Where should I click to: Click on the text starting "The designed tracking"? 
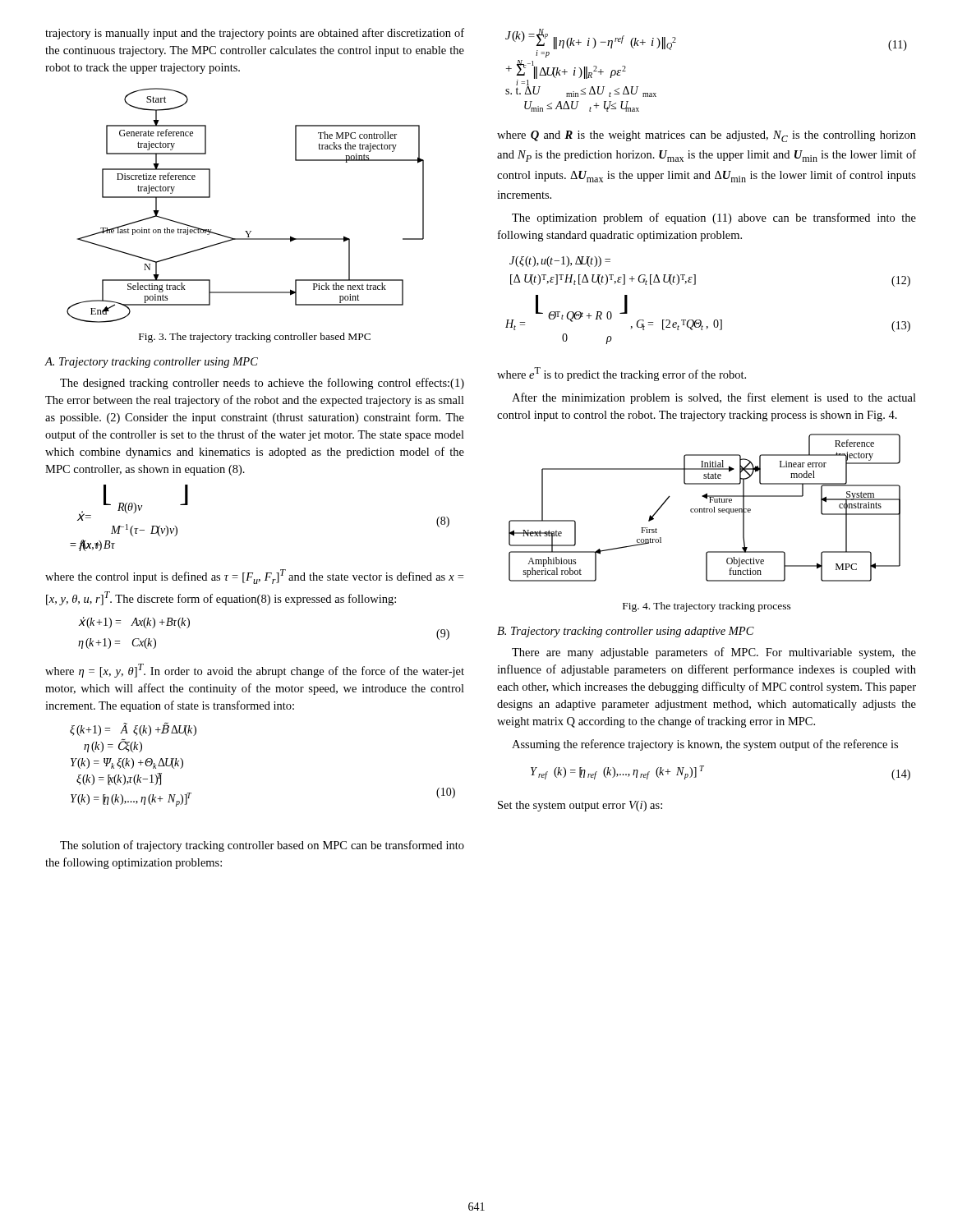(255, 426)
